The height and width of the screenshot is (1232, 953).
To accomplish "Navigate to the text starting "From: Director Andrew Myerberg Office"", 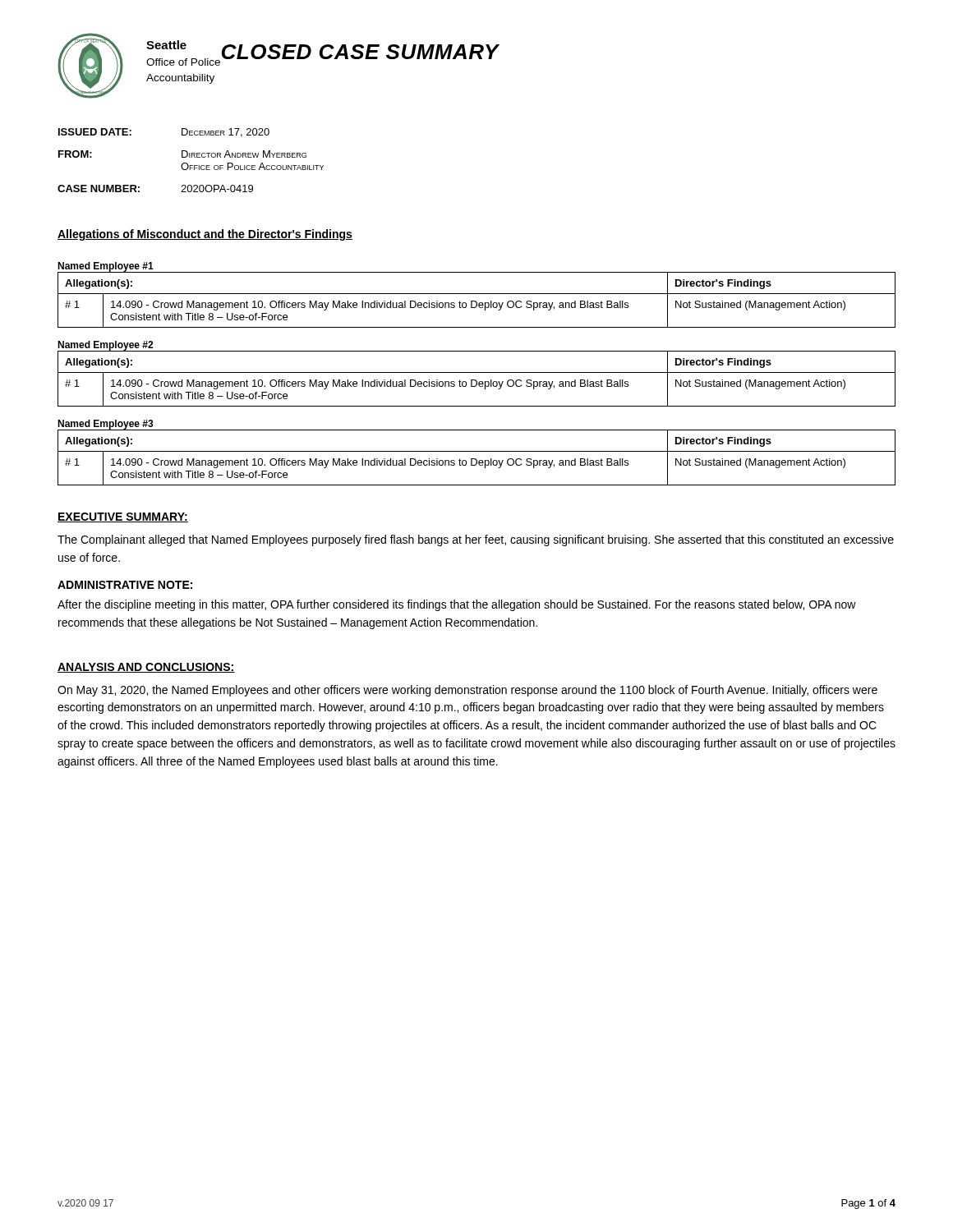I will pos(191,160).
